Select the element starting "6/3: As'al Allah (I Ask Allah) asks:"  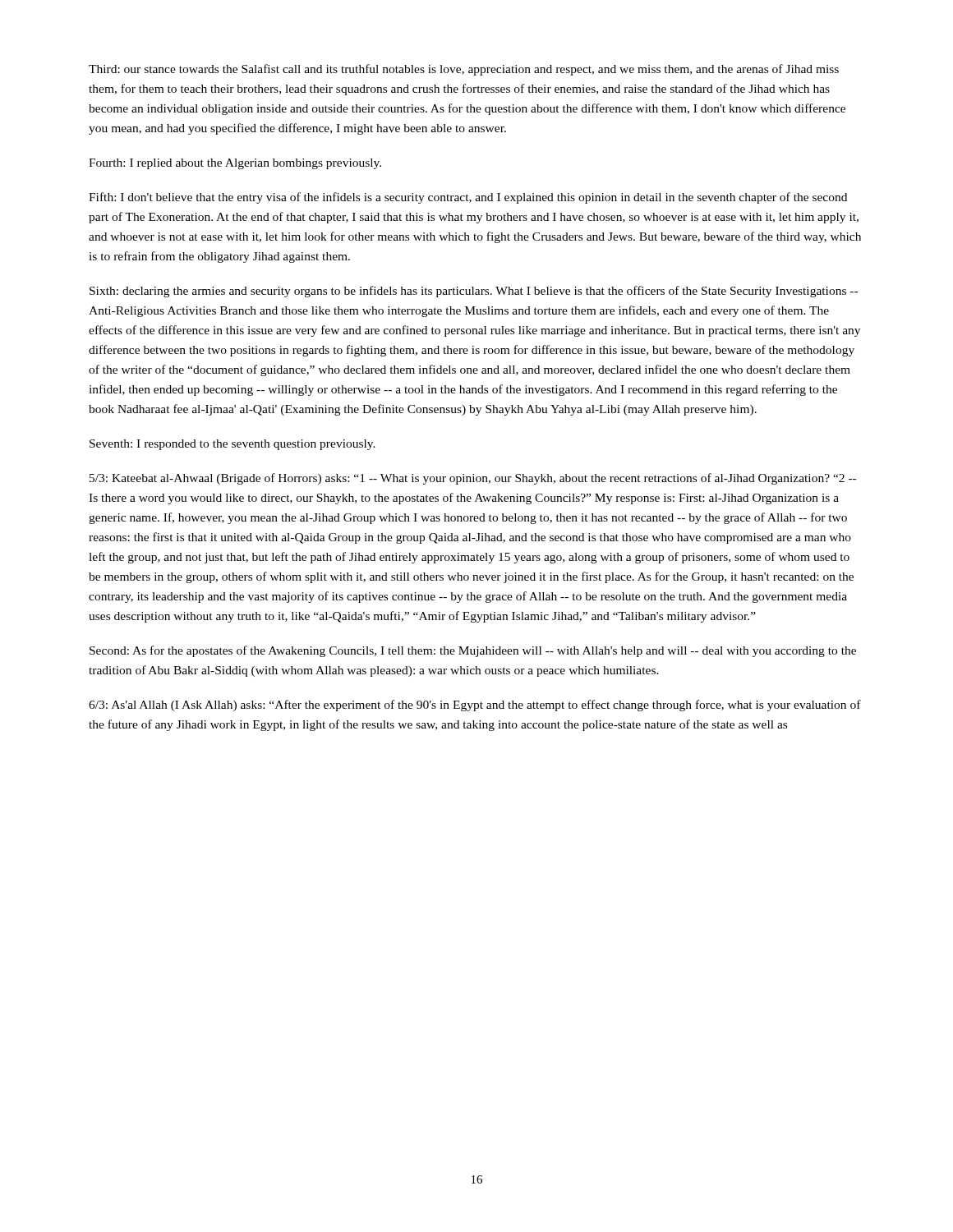click(475, 714)
